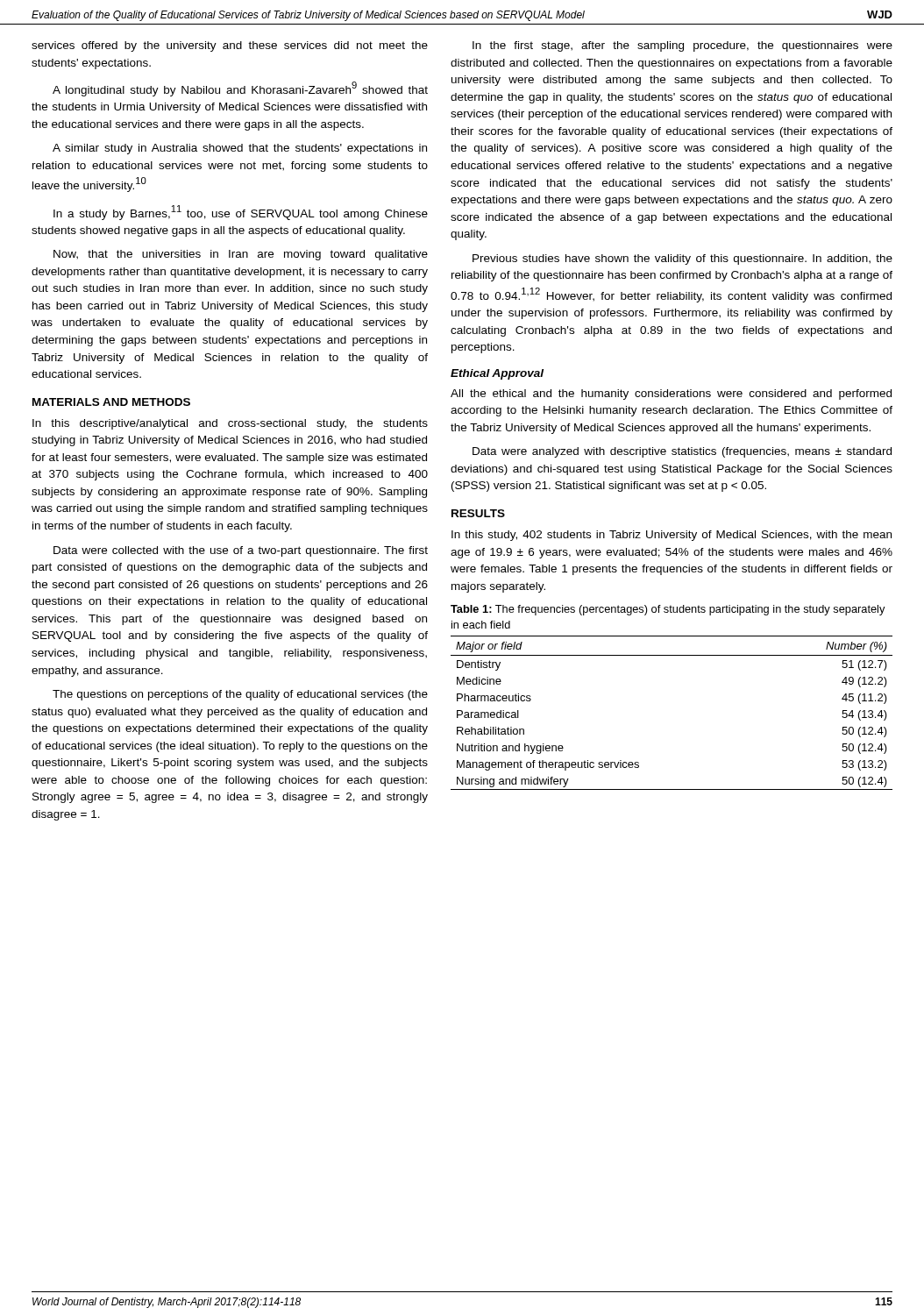Screen dimensions: 1315x924
Task: Locate the table with the text "53 (13.2)"
Action: coord(672,713)
